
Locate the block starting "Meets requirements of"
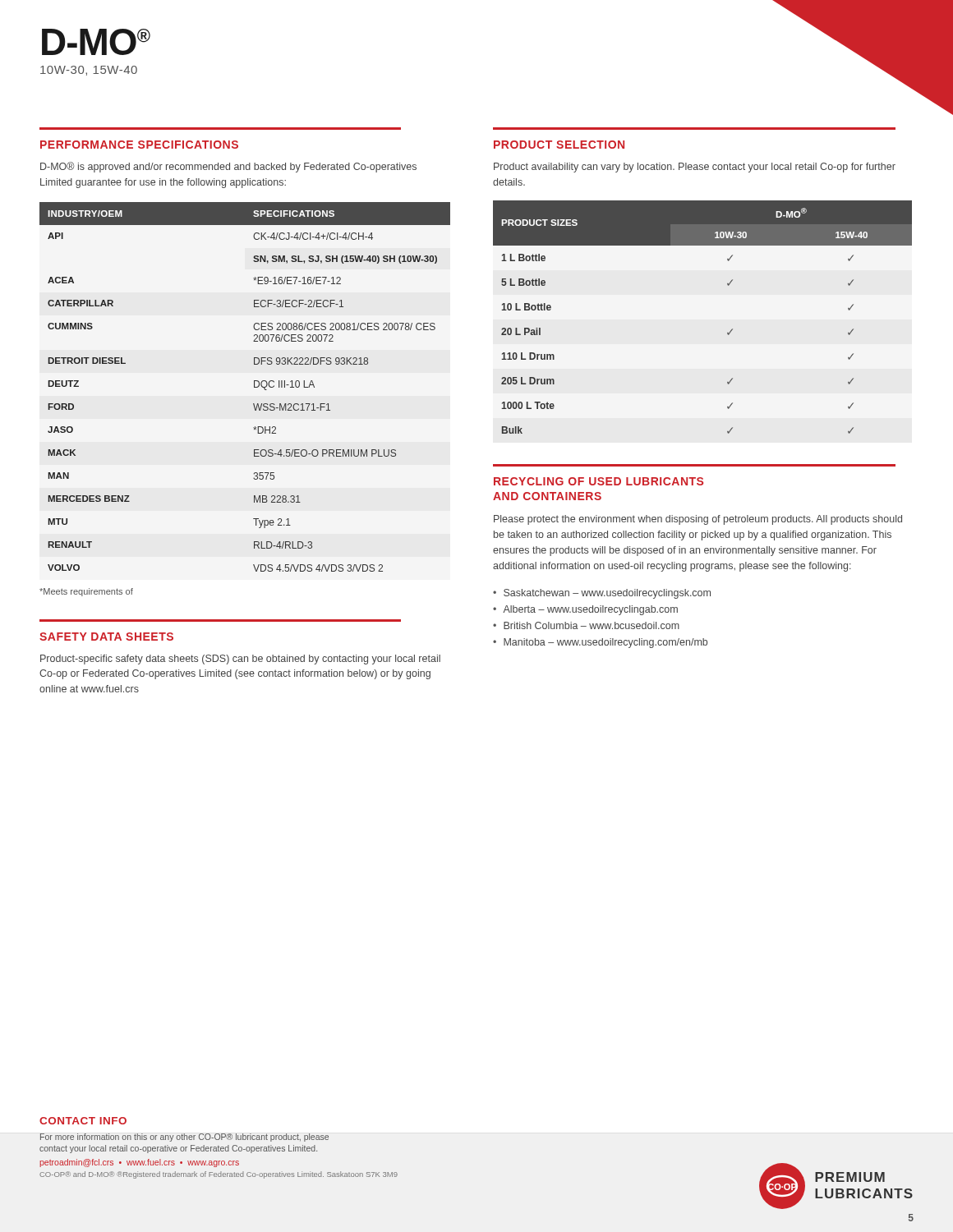click(x=86, y=591)
